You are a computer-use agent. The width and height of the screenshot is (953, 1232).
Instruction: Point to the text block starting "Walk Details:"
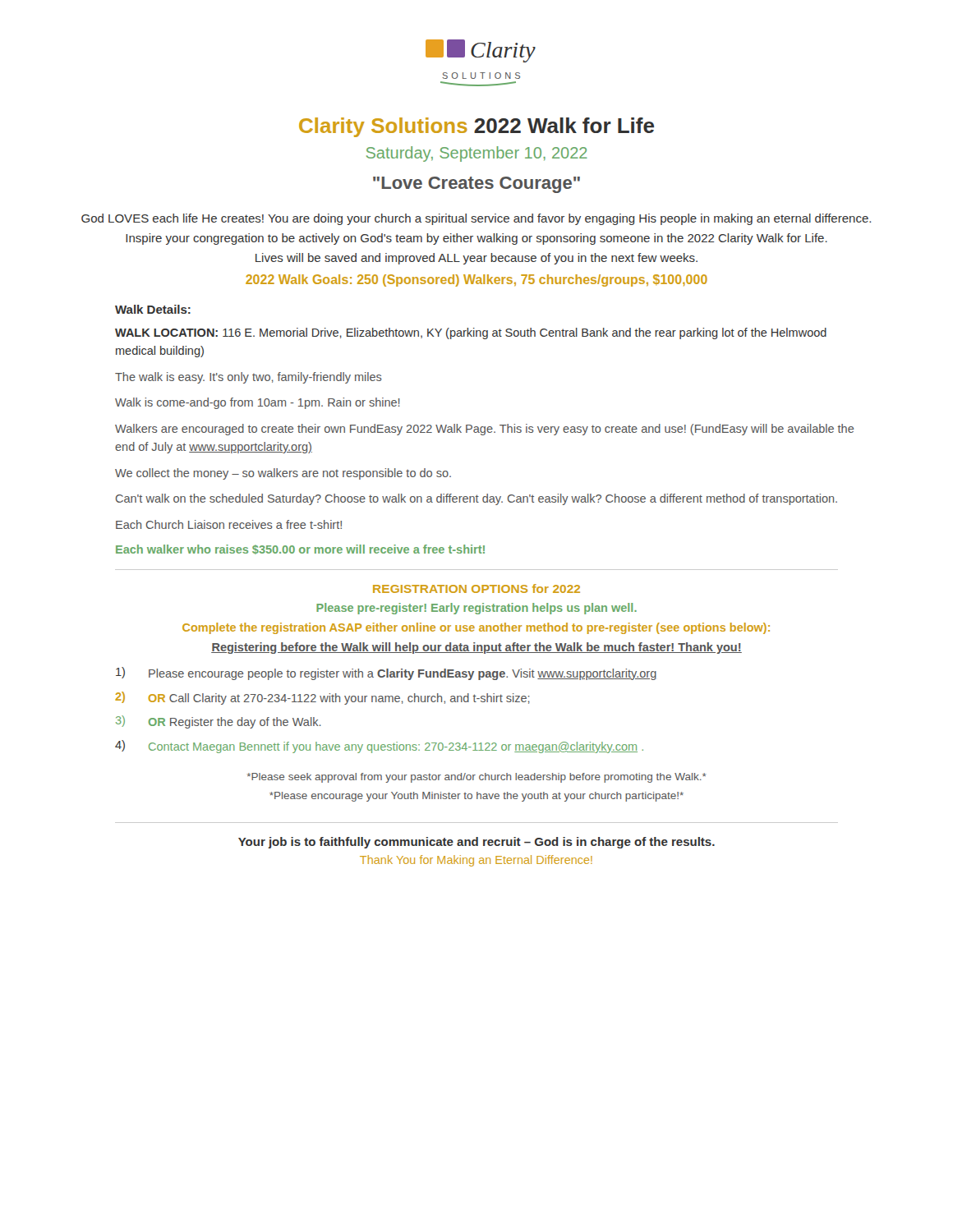click(x=153, y=309)
